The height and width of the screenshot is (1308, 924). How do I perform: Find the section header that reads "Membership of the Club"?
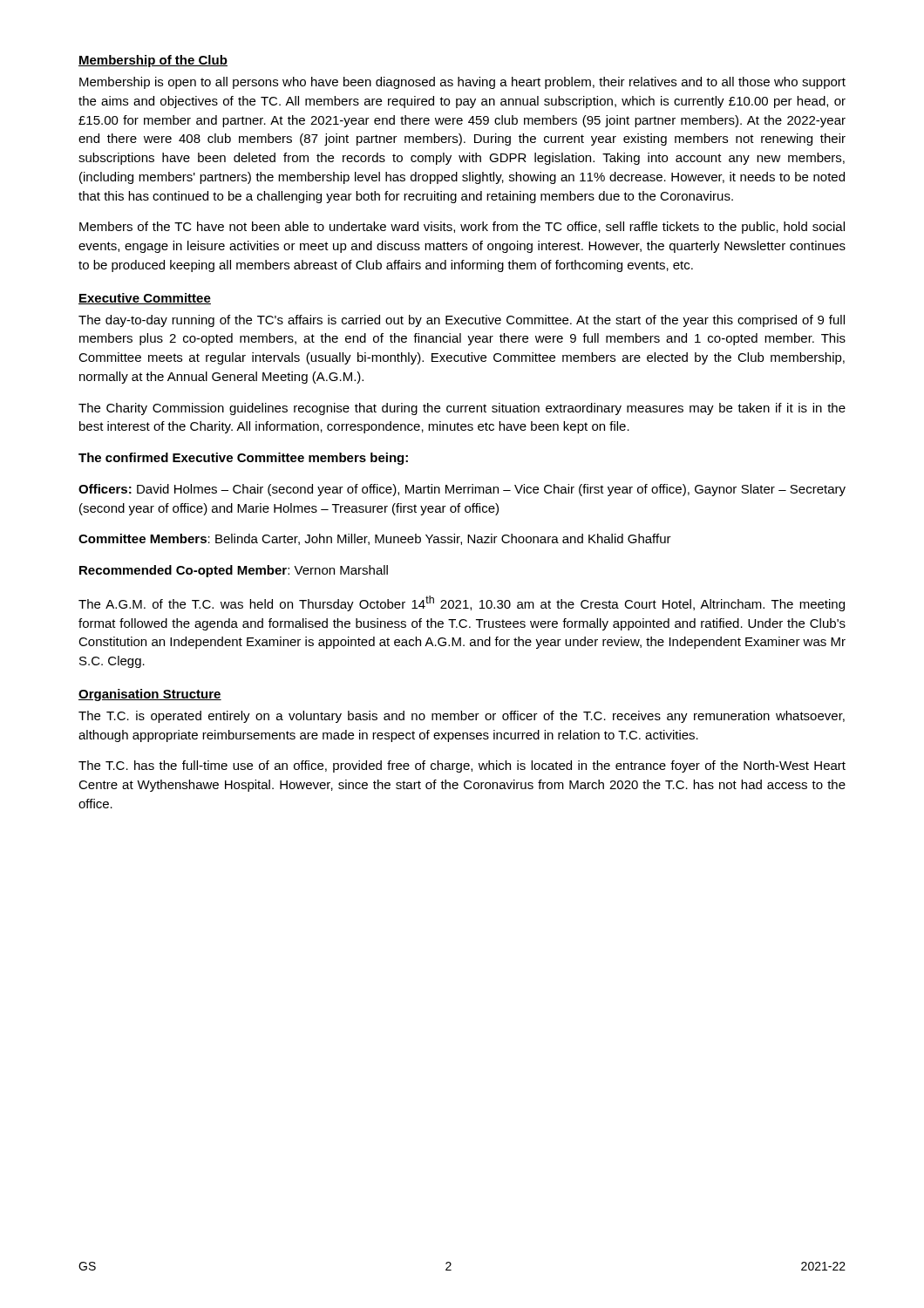point(153,60)
